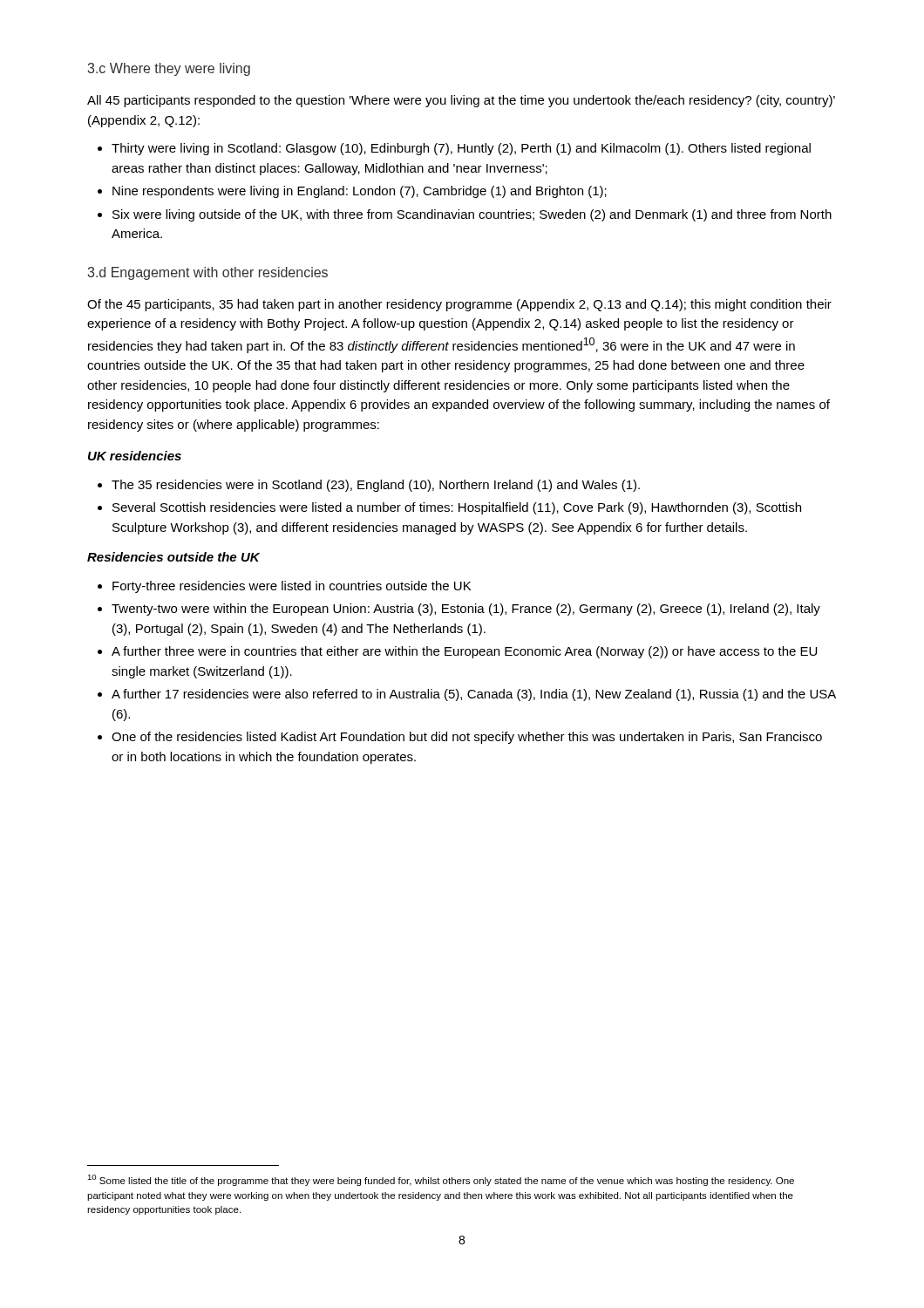The width and height of the screenshot is (924, 1308).
Task: Point to the block beginning "All 45 participants responded to"
Action: pyautogui.click(x=461, y=110)
